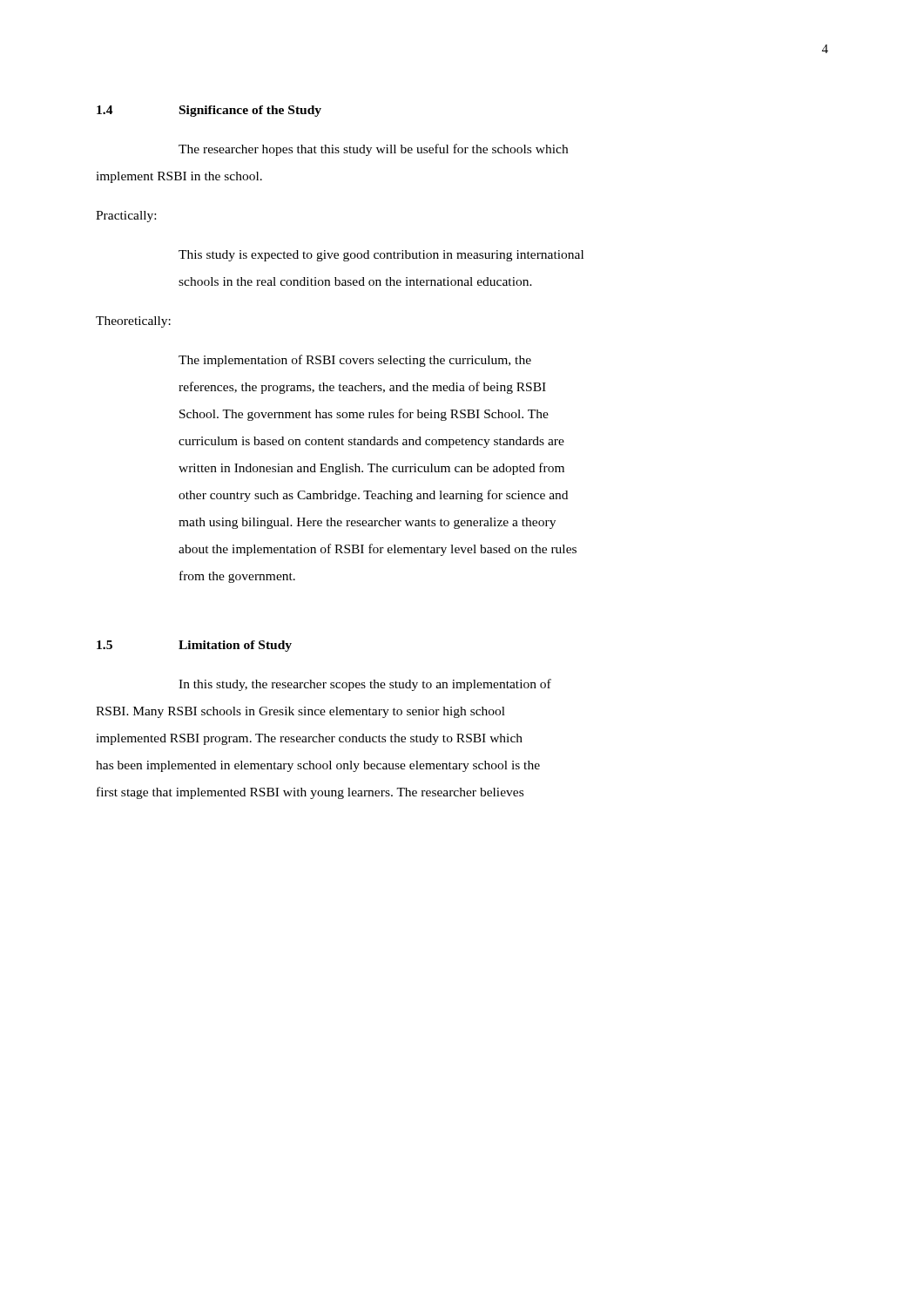Where does it say "from the government."?
Screen dimensions: 1307x924
pyautogui.click(x=237, y=576)
